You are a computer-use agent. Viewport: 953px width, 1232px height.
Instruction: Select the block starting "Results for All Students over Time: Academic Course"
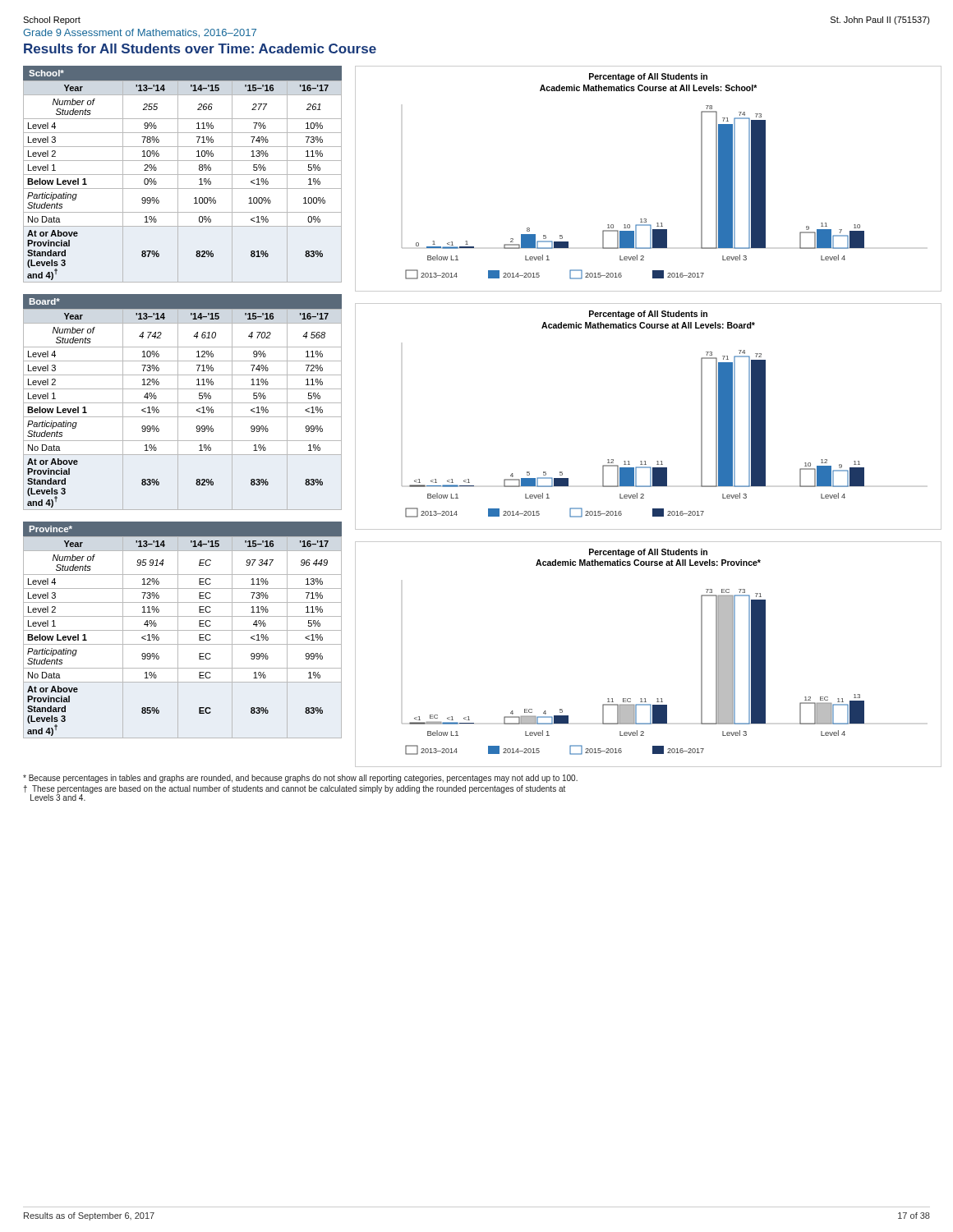tap(200, 49)
